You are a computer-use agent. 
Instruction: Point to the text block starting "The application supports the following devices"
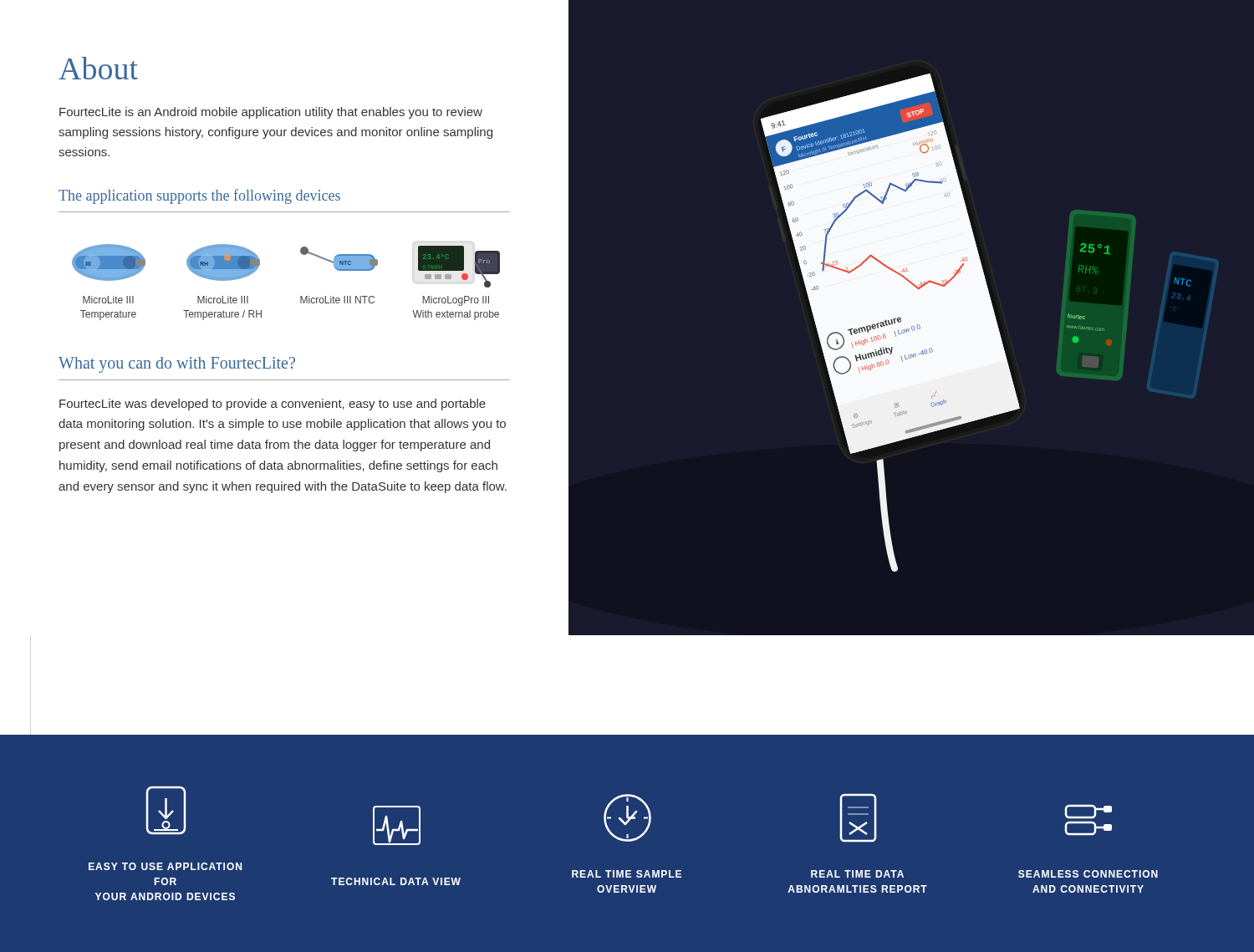pos(284,200)
